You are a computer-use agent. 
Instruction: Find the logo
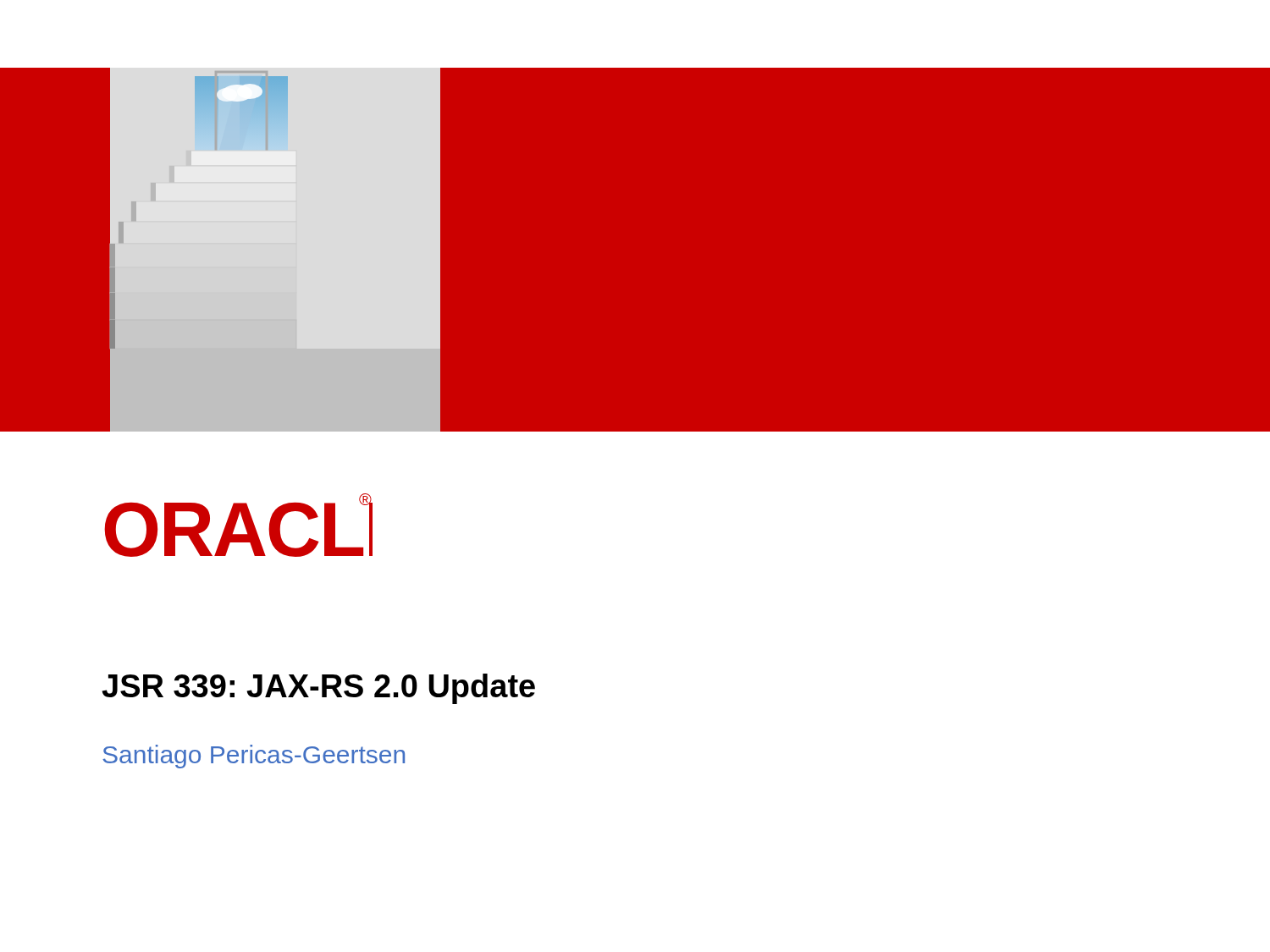[x=237, y=531]
